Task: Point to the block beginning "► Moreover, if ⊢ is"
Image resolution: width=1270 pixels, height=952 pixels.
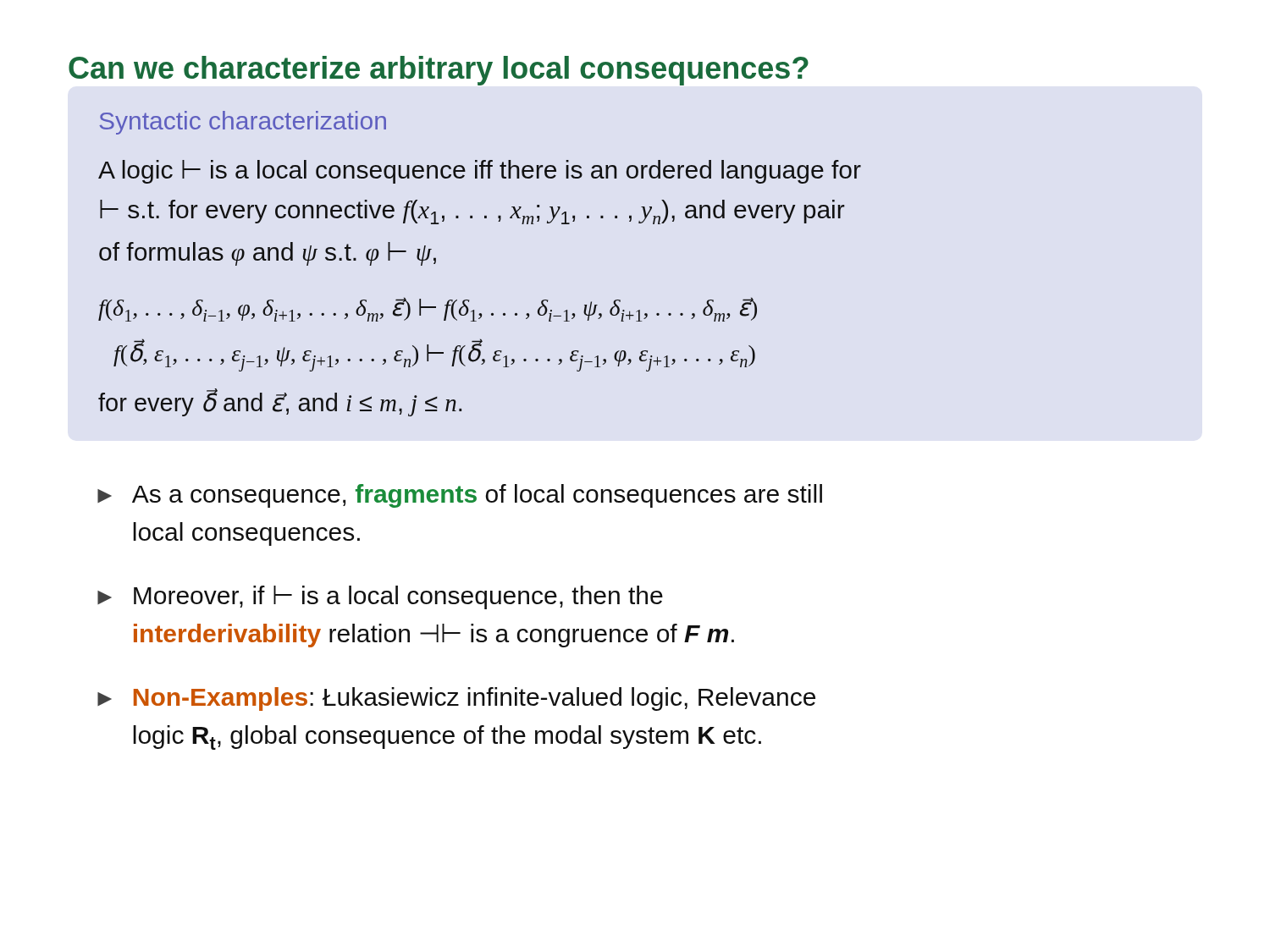Action: pos(415,615)
